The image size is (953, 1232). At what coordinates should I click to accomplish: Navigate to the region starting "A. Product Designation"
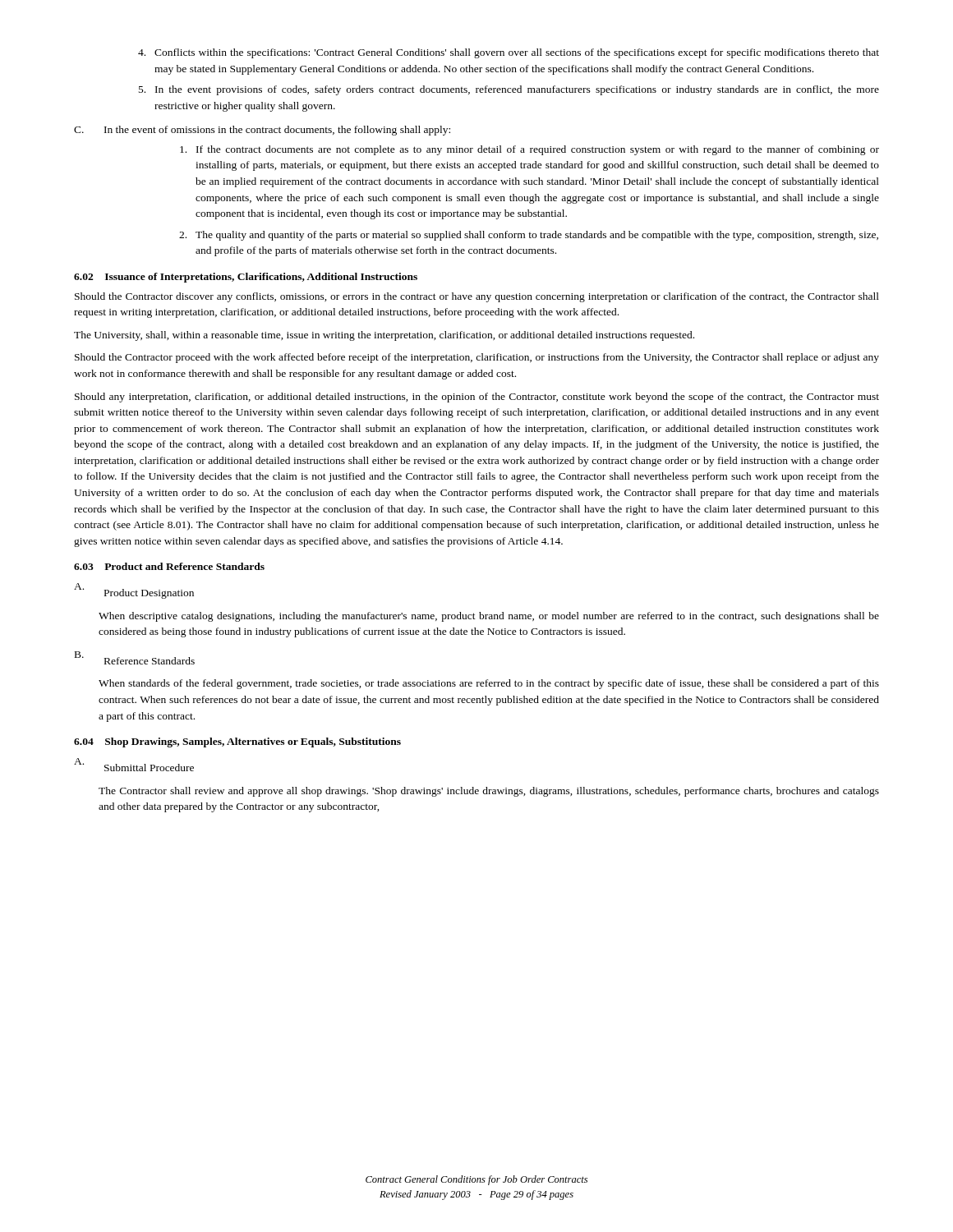click(134, 591)
